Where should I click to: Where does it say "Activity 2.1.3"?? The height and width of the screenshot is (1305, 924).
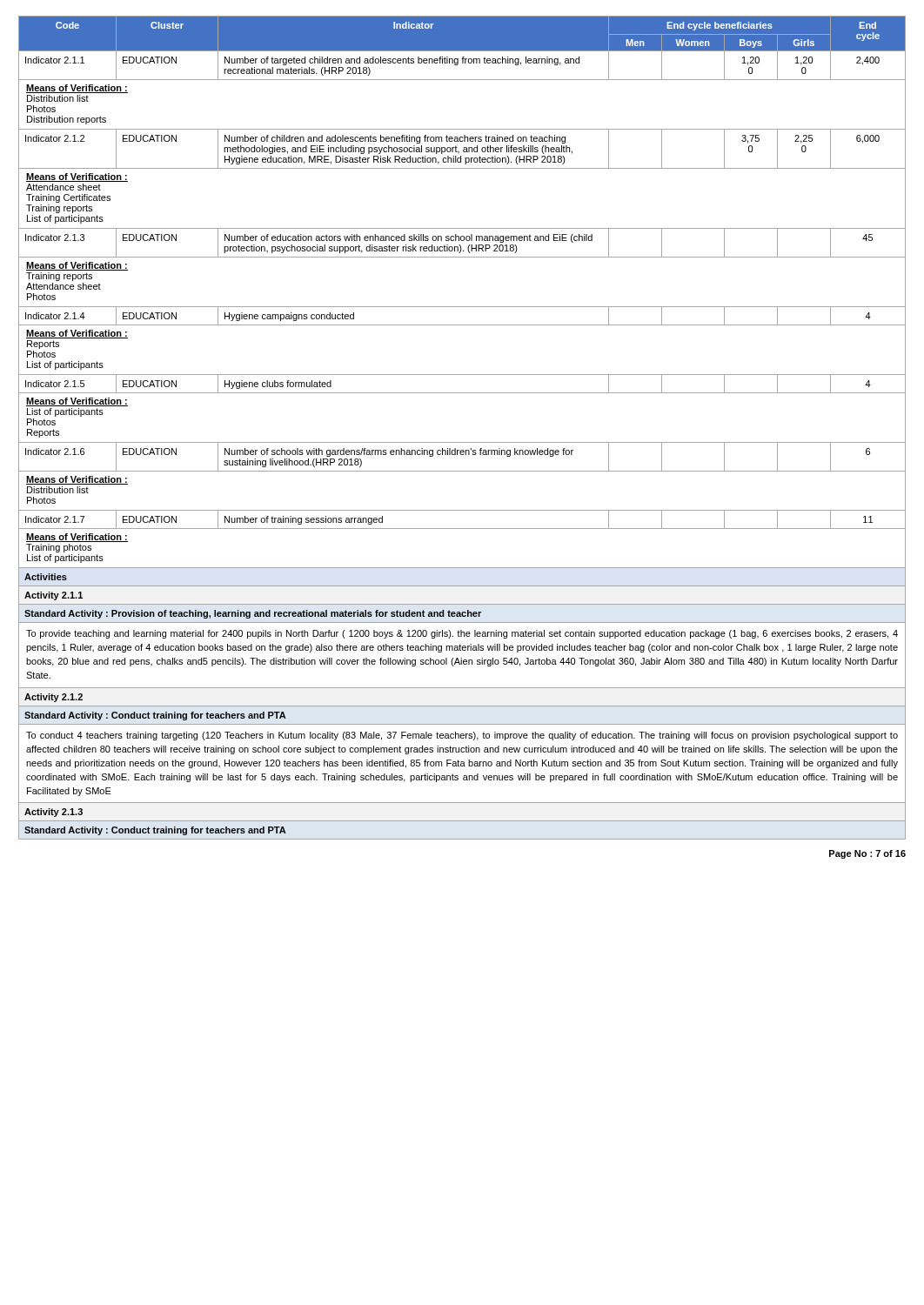coord(54,812)
